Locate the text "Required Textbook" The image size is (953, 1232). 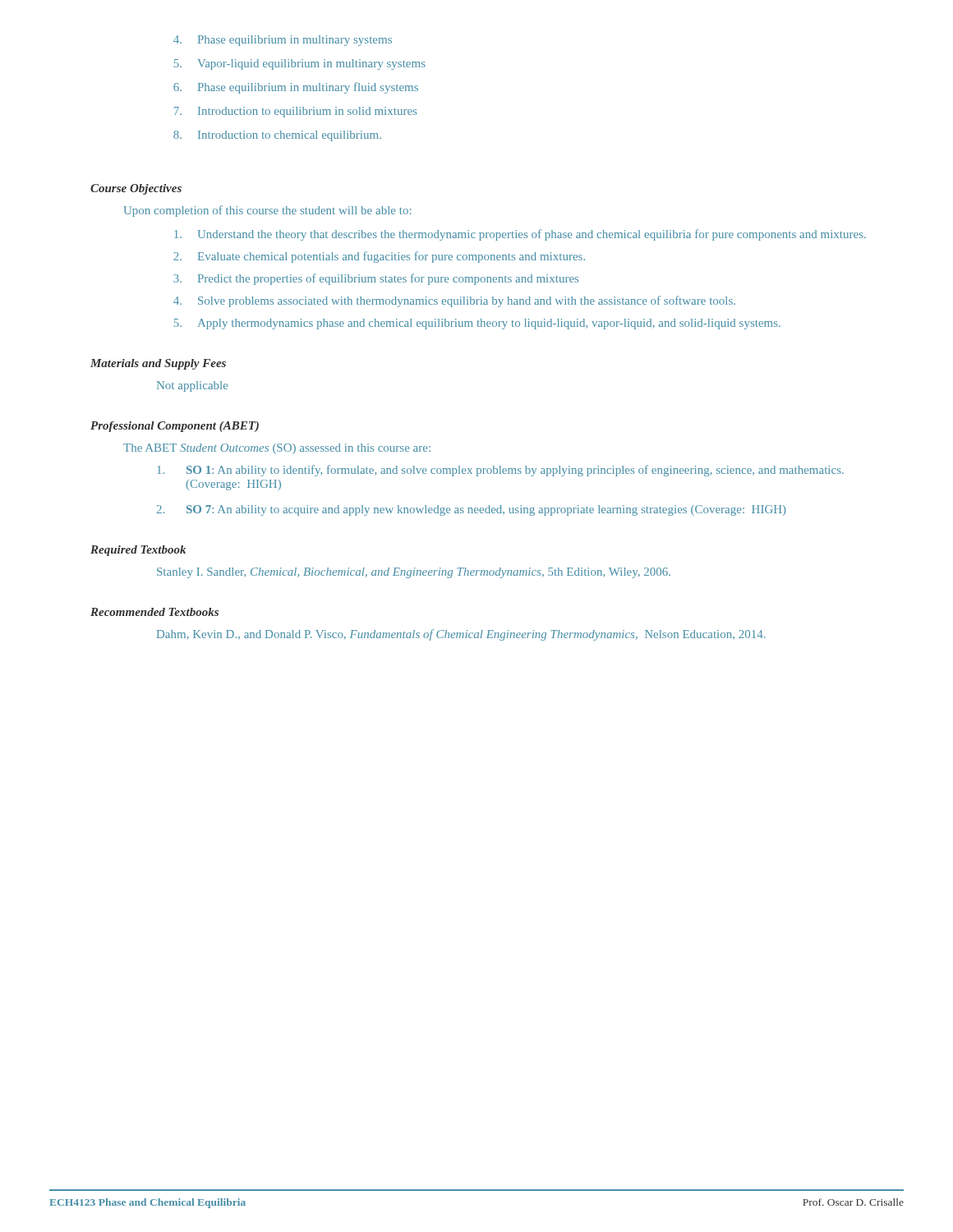point(138,549)
